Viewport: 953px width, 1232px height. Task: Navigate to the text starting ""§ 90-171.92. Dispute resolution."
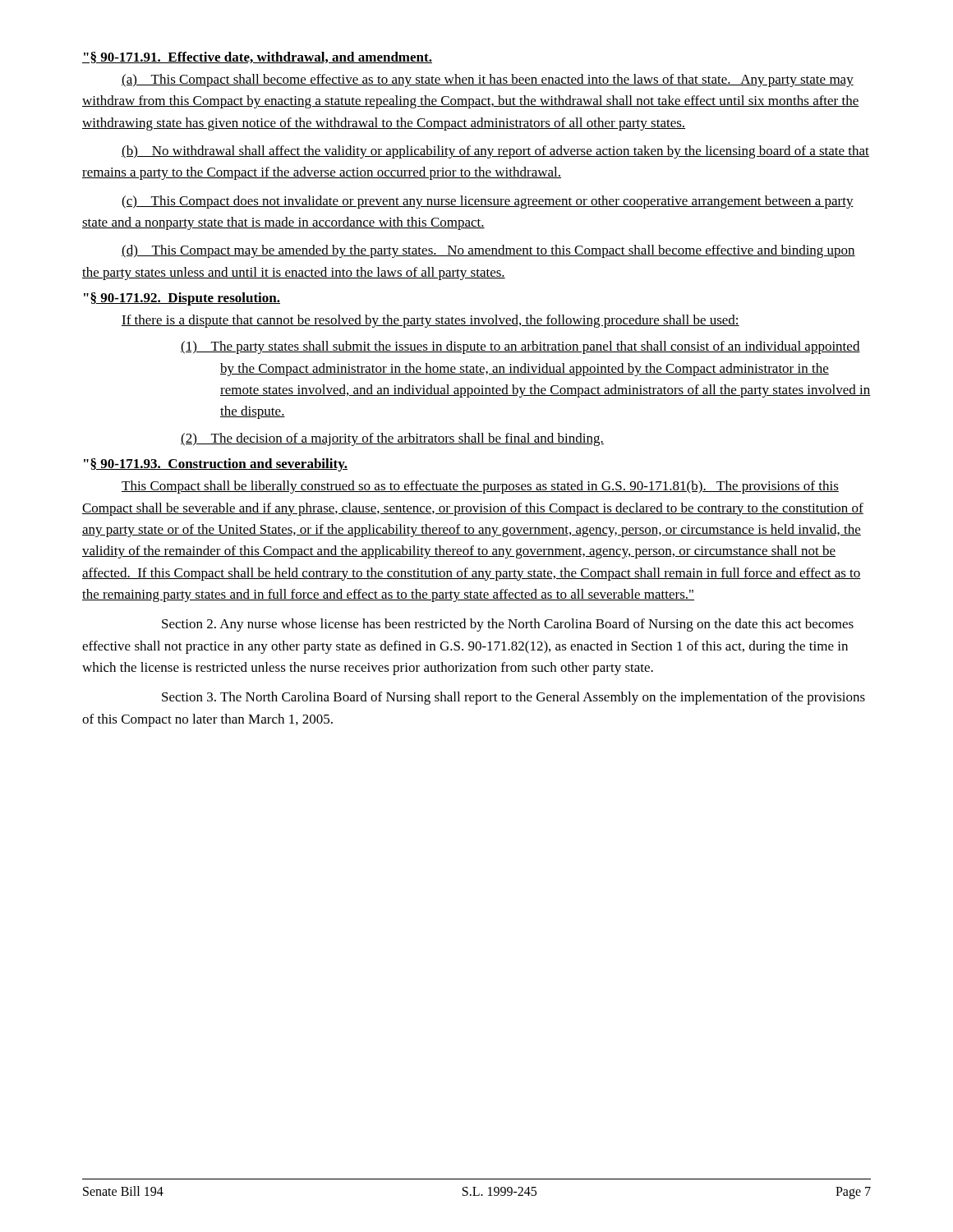[x=181, y=298]
